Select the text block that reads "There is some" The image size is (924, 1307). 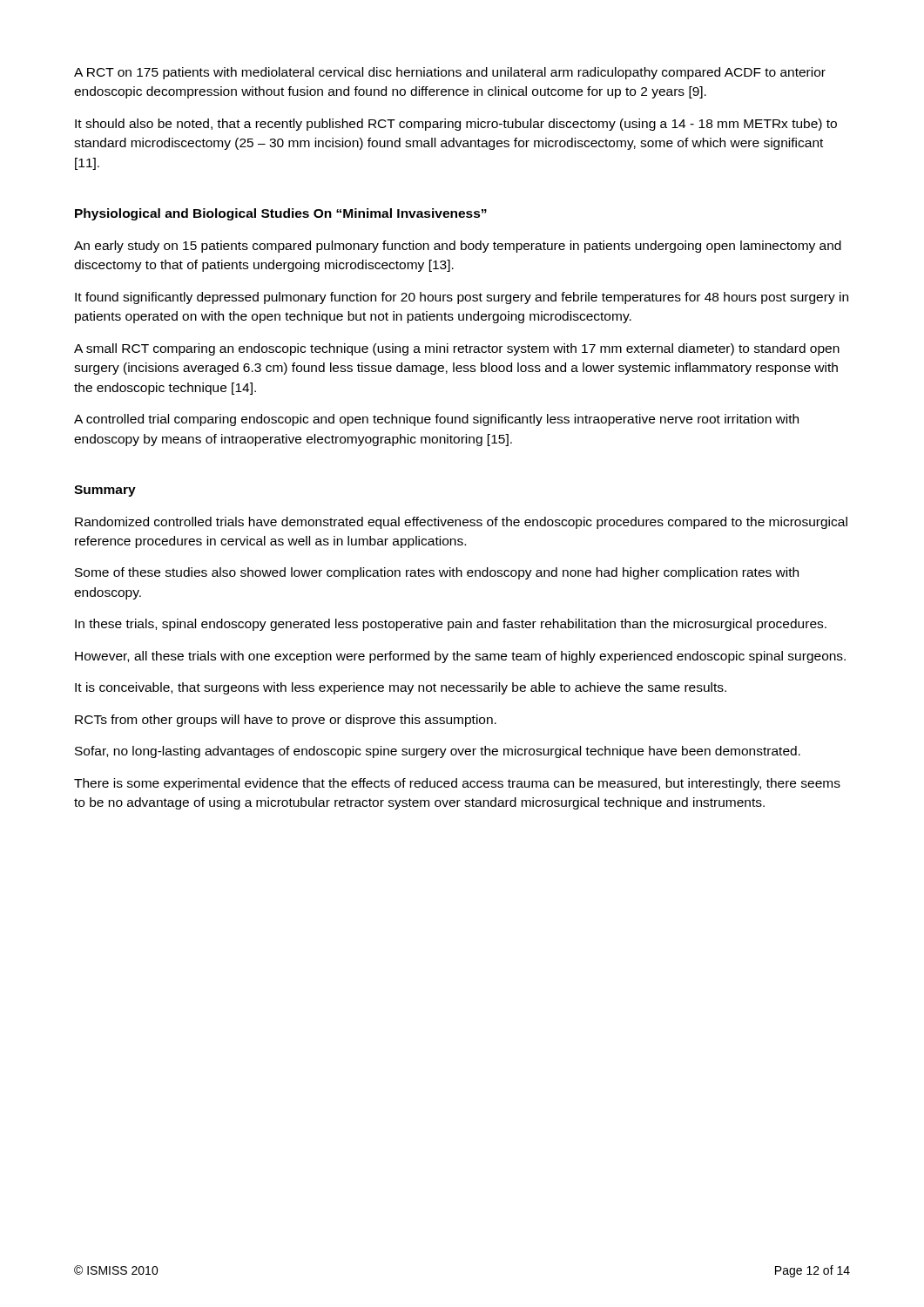pyautogui.click(x=457, y=792)
